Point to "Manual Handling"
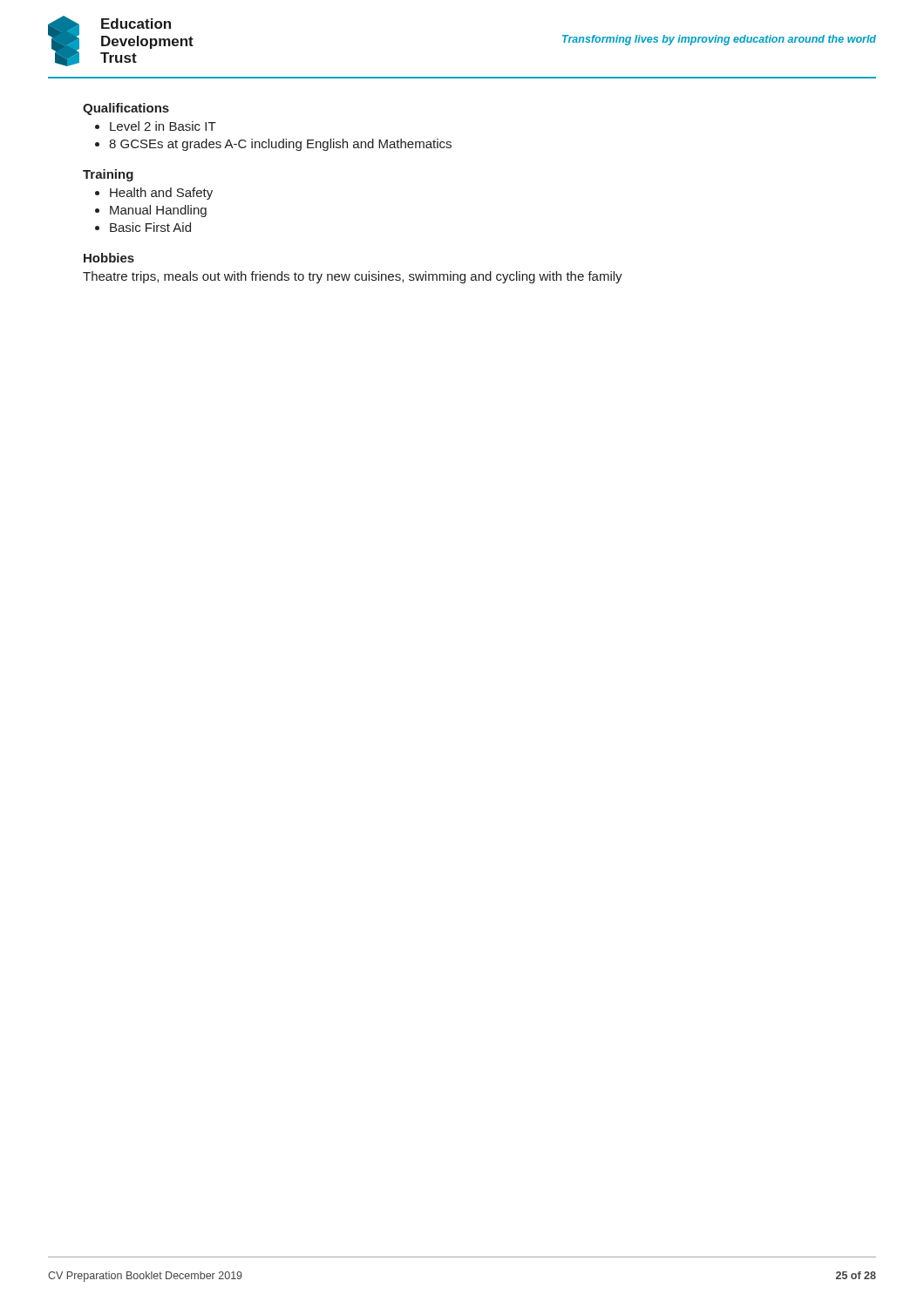Viewport: 924px width, 1308px height. [x=158, y=210]
